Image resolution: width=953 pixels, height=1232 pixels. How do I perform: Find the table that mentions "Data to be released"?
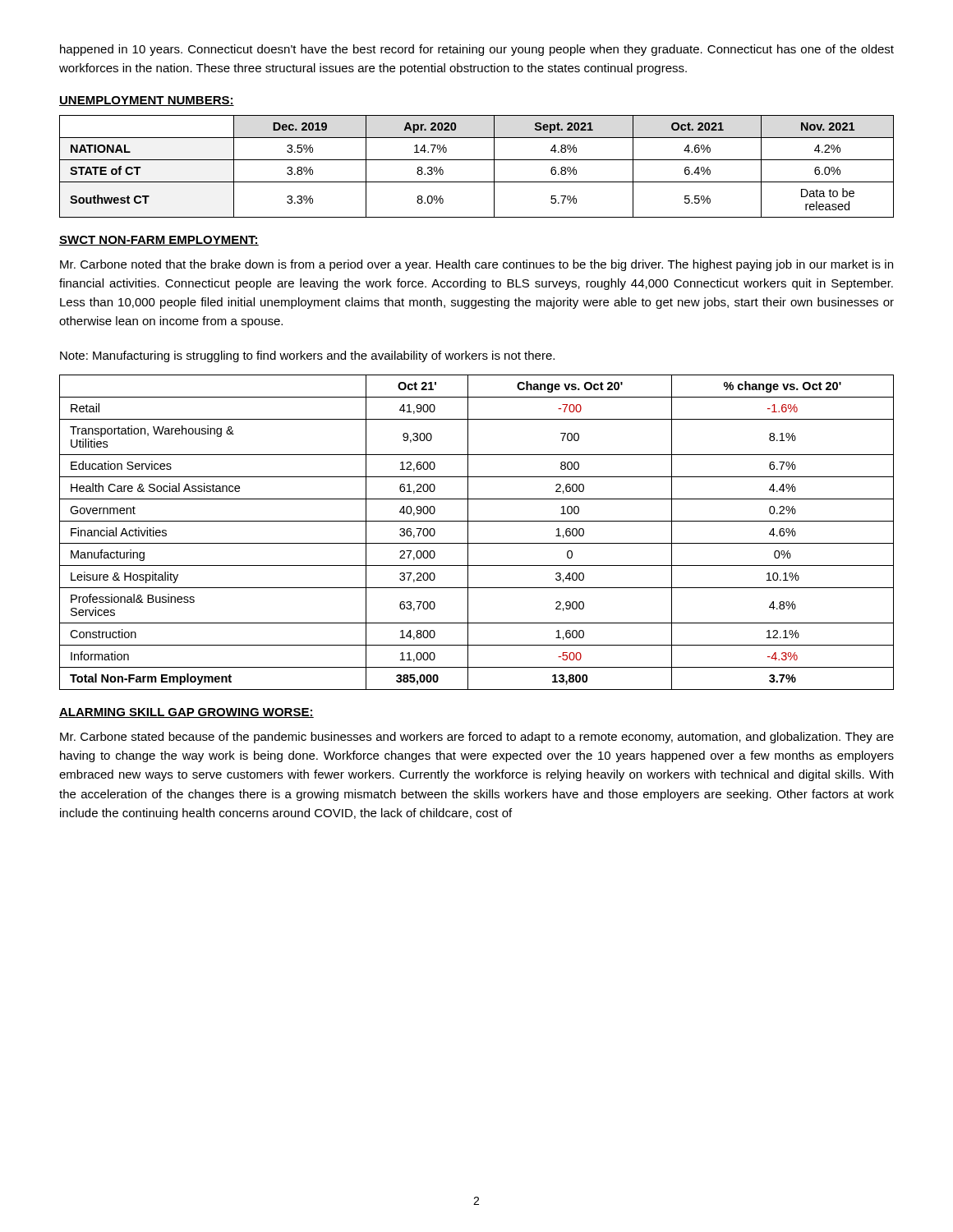[476, 166]
